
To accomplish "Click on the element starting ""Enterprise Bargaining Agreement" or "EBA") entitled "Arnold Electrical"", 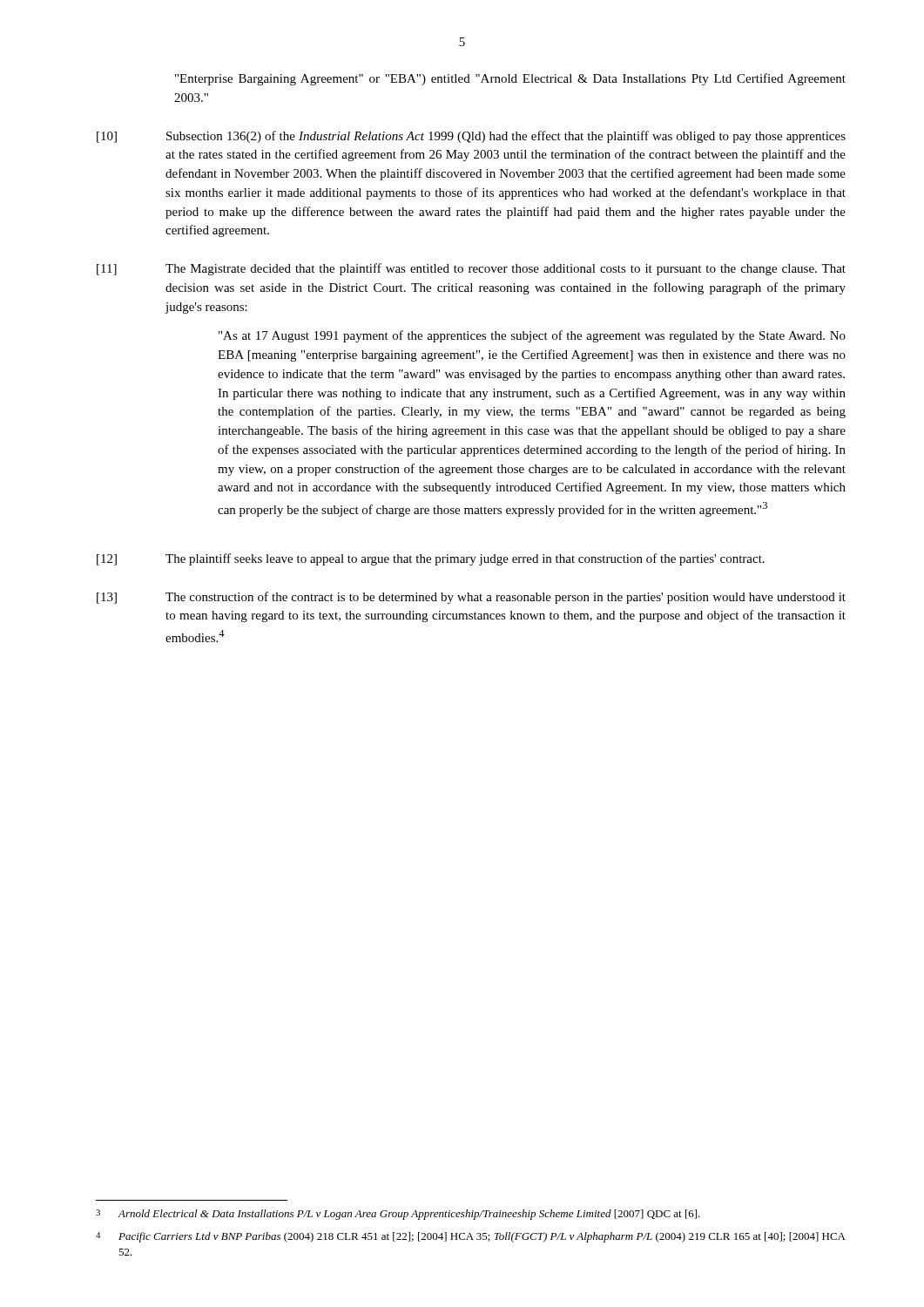I will (510, 88).
